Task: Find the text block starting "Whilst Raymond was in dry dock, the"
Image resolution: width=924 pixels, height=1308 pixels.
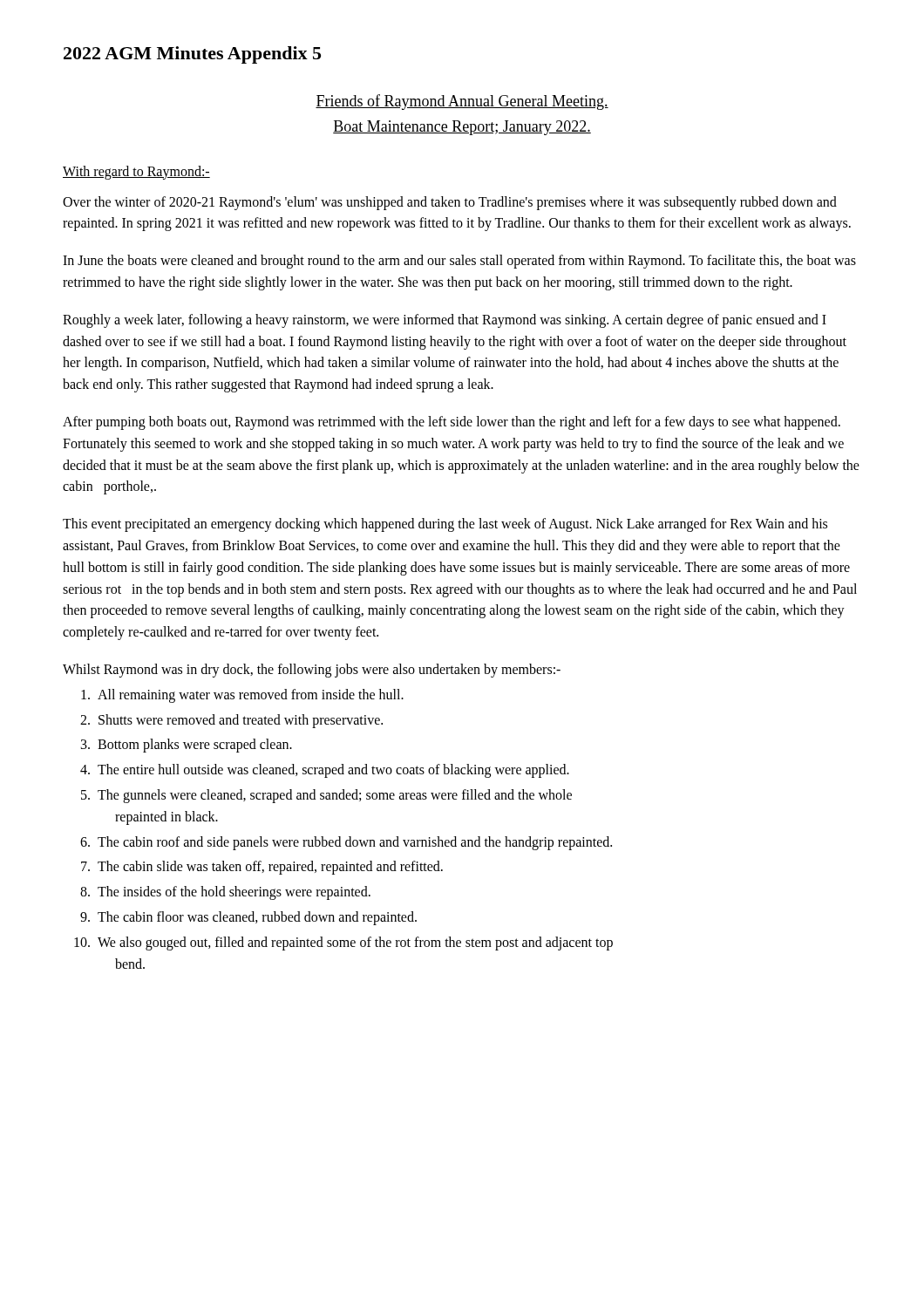Action: [x=312, y=669]
